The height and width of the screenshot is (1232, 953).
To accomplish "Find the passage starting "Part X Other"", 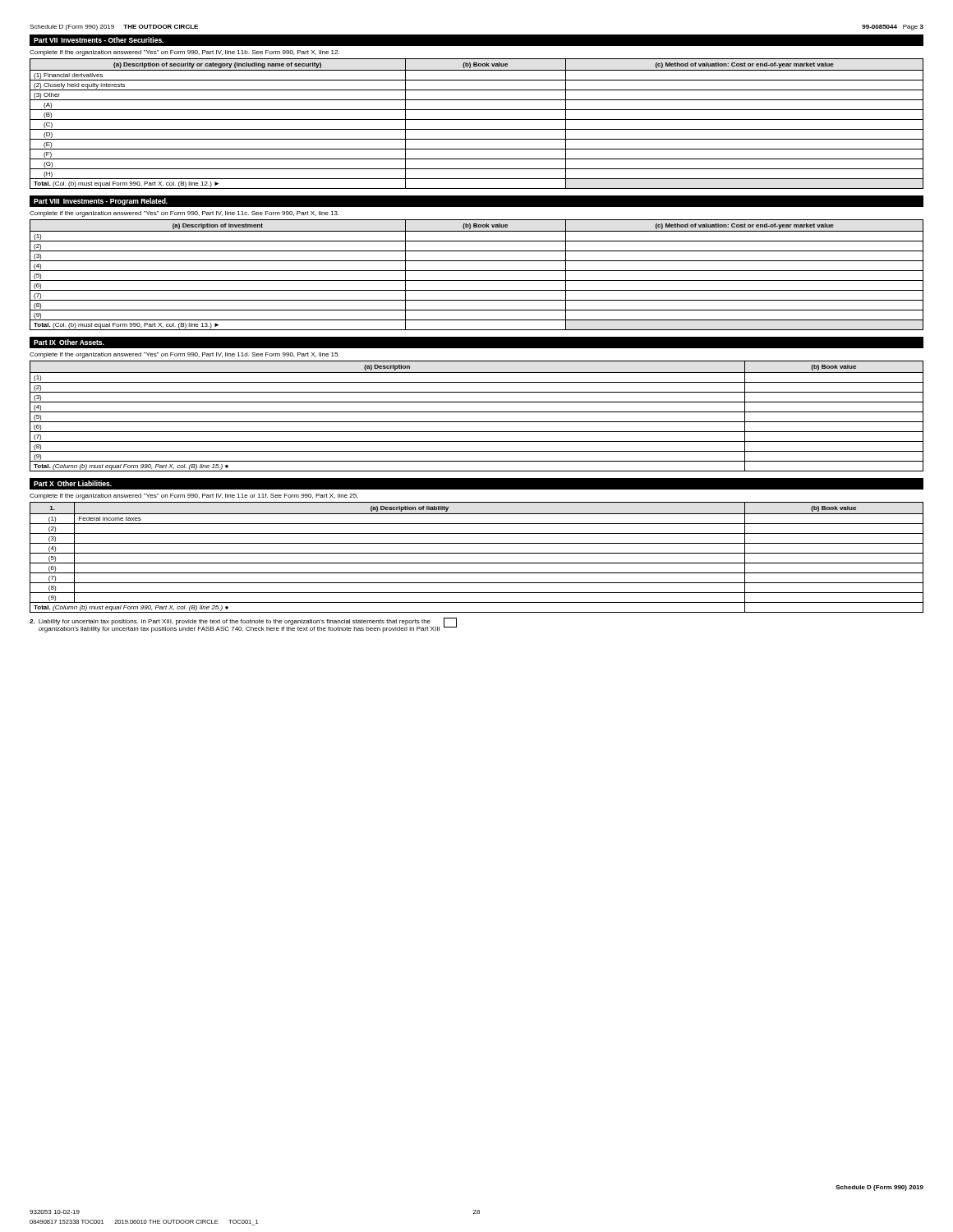I will coord(73,484).
